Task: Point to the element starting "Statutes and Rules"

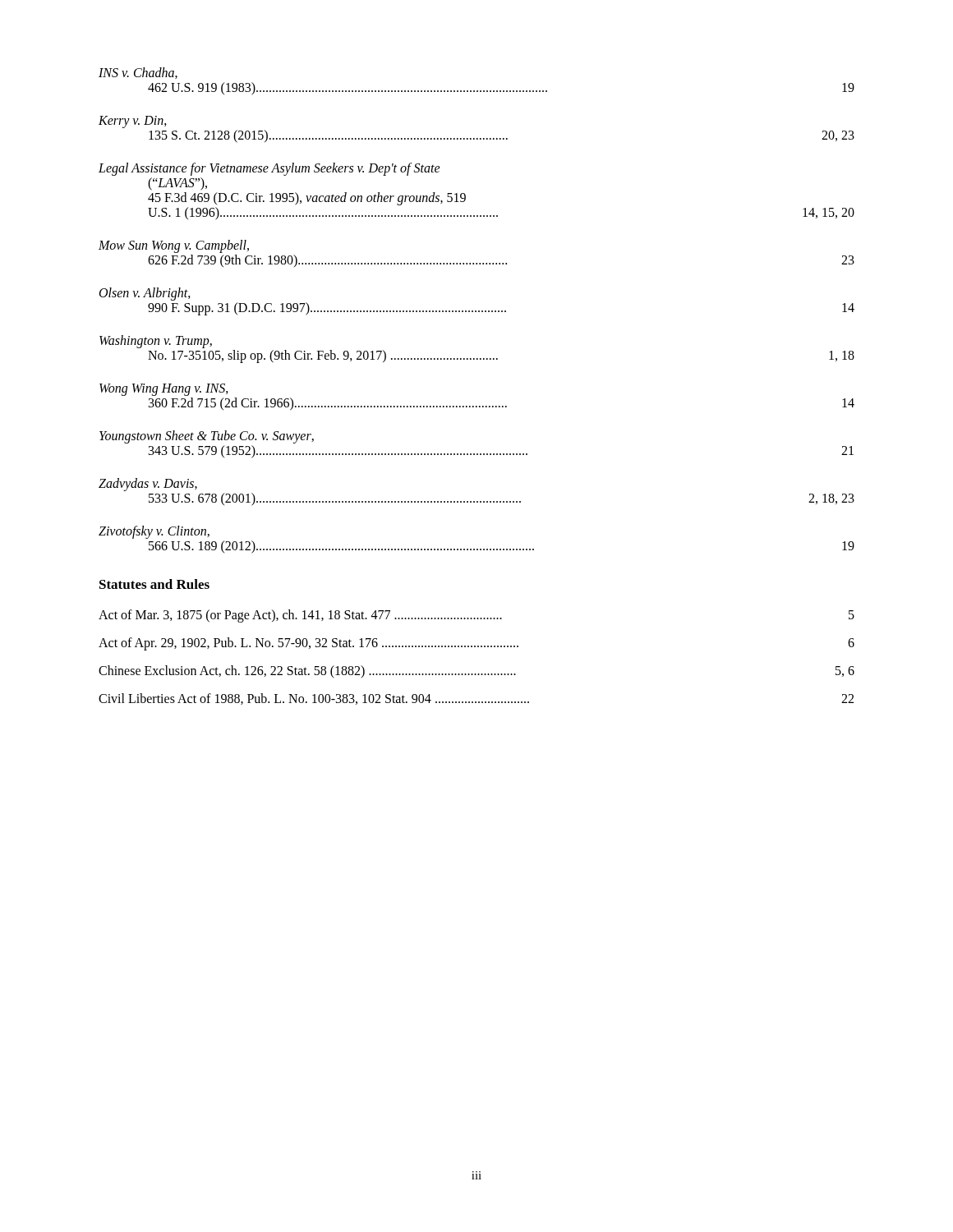Action: 154,584
